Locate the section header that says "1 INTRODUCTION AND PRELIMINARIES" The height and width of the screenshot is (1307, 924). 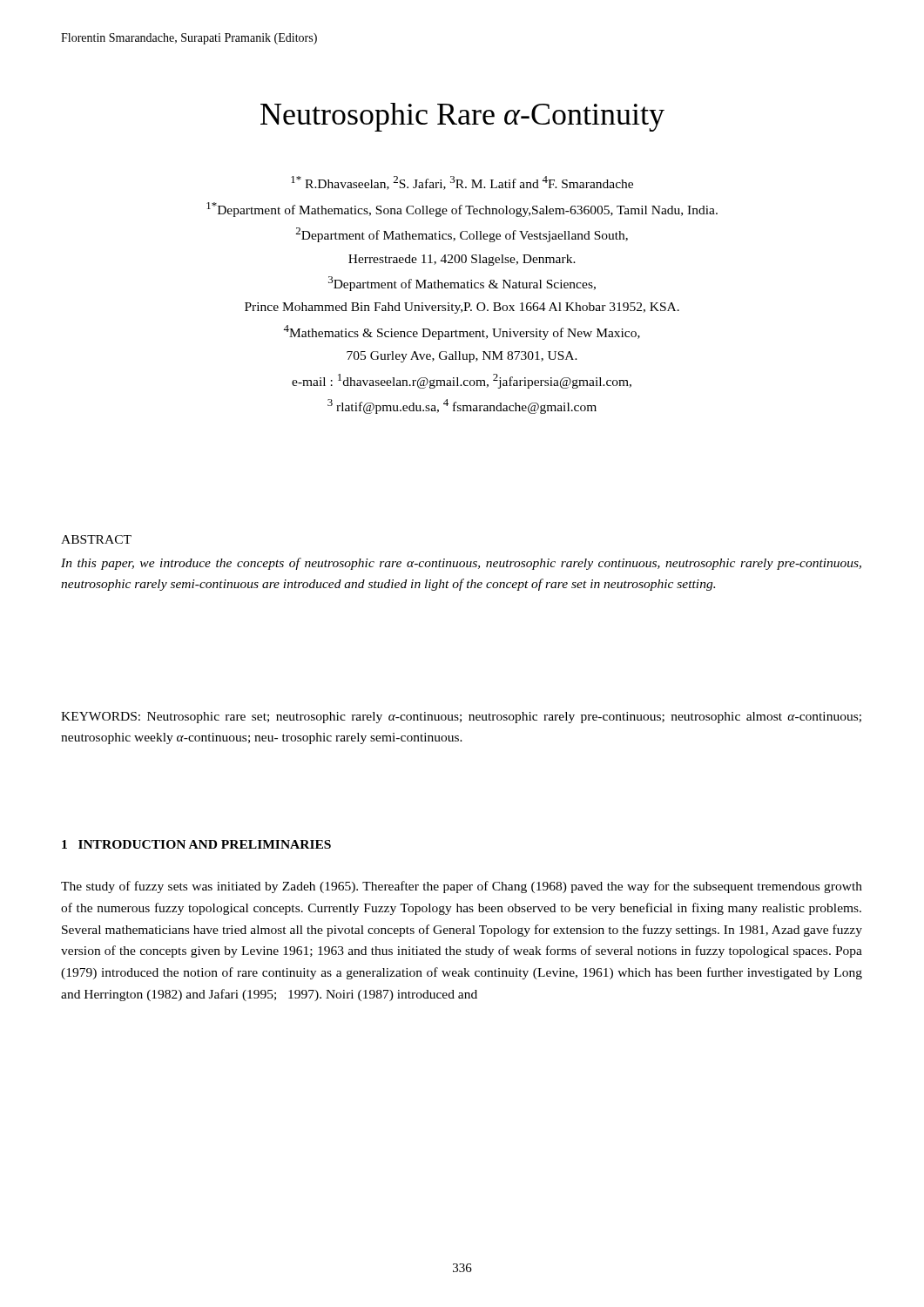pyautogui.click(x=196, y=844)
